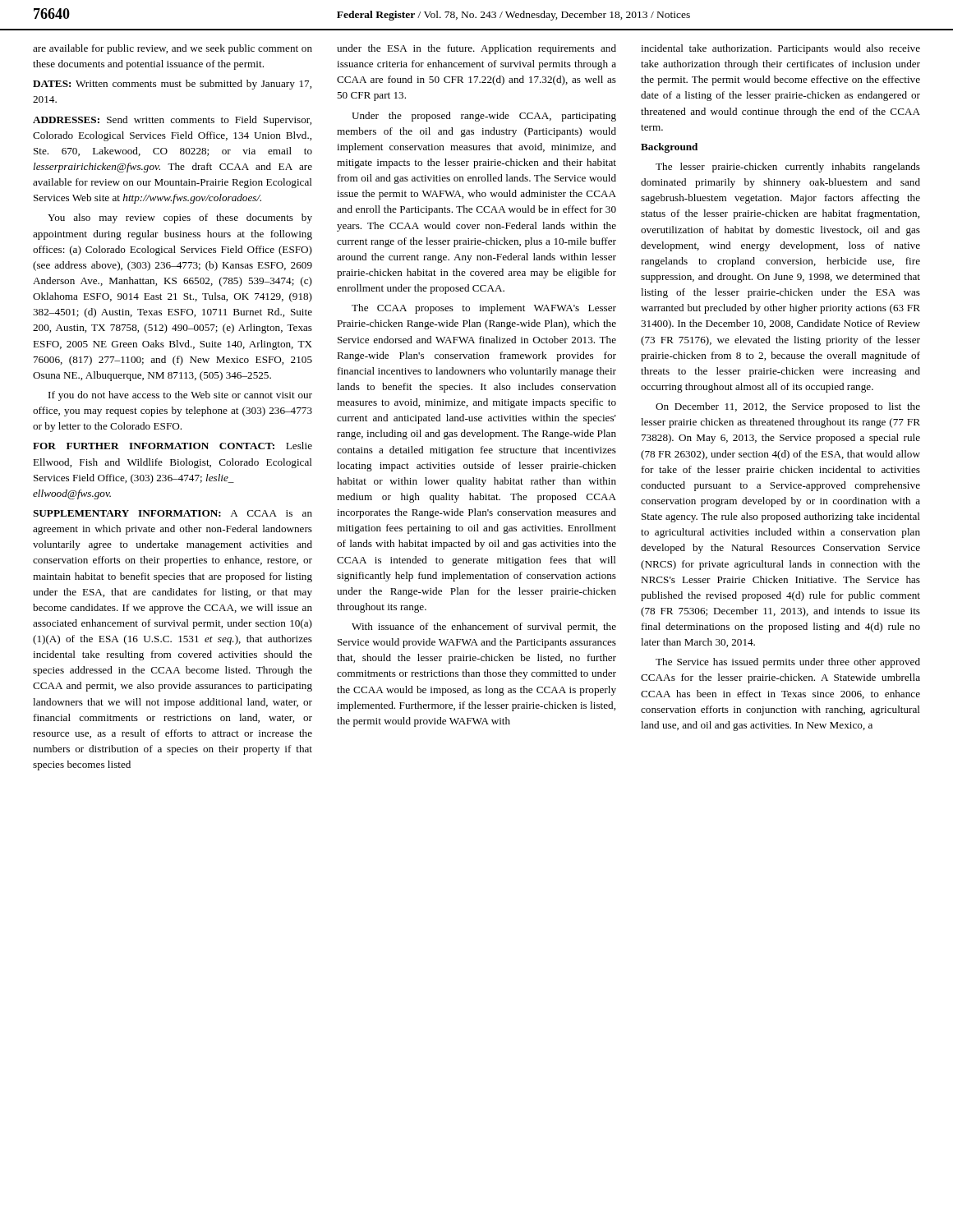
Task: Click on the element starting "The CCAA proposes to implement WAFWA's Lesser"
Action: point(476,457)
